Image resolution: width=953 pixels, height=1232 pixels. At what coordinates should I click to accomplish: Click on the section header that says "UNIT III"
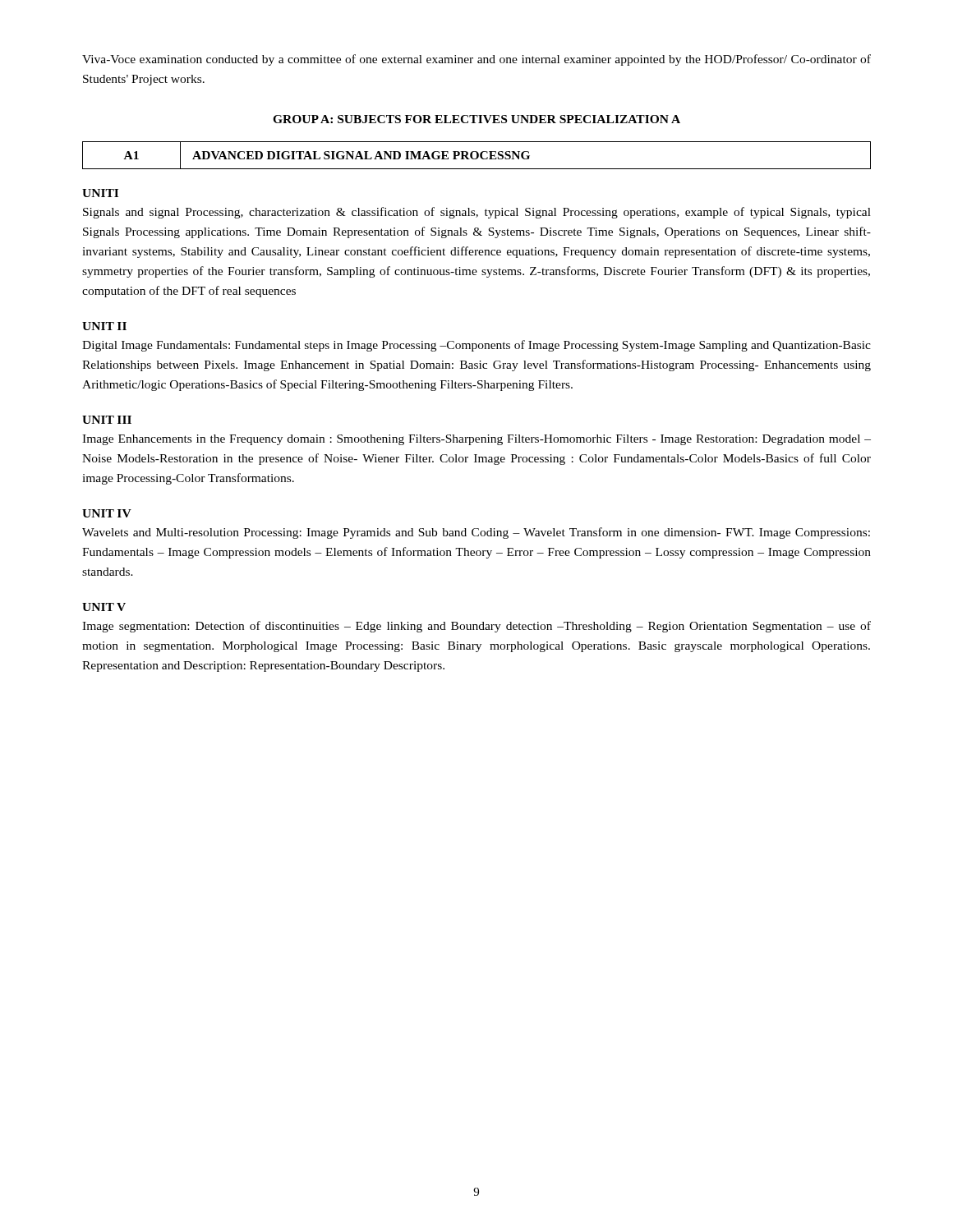(x=107, y=419)
